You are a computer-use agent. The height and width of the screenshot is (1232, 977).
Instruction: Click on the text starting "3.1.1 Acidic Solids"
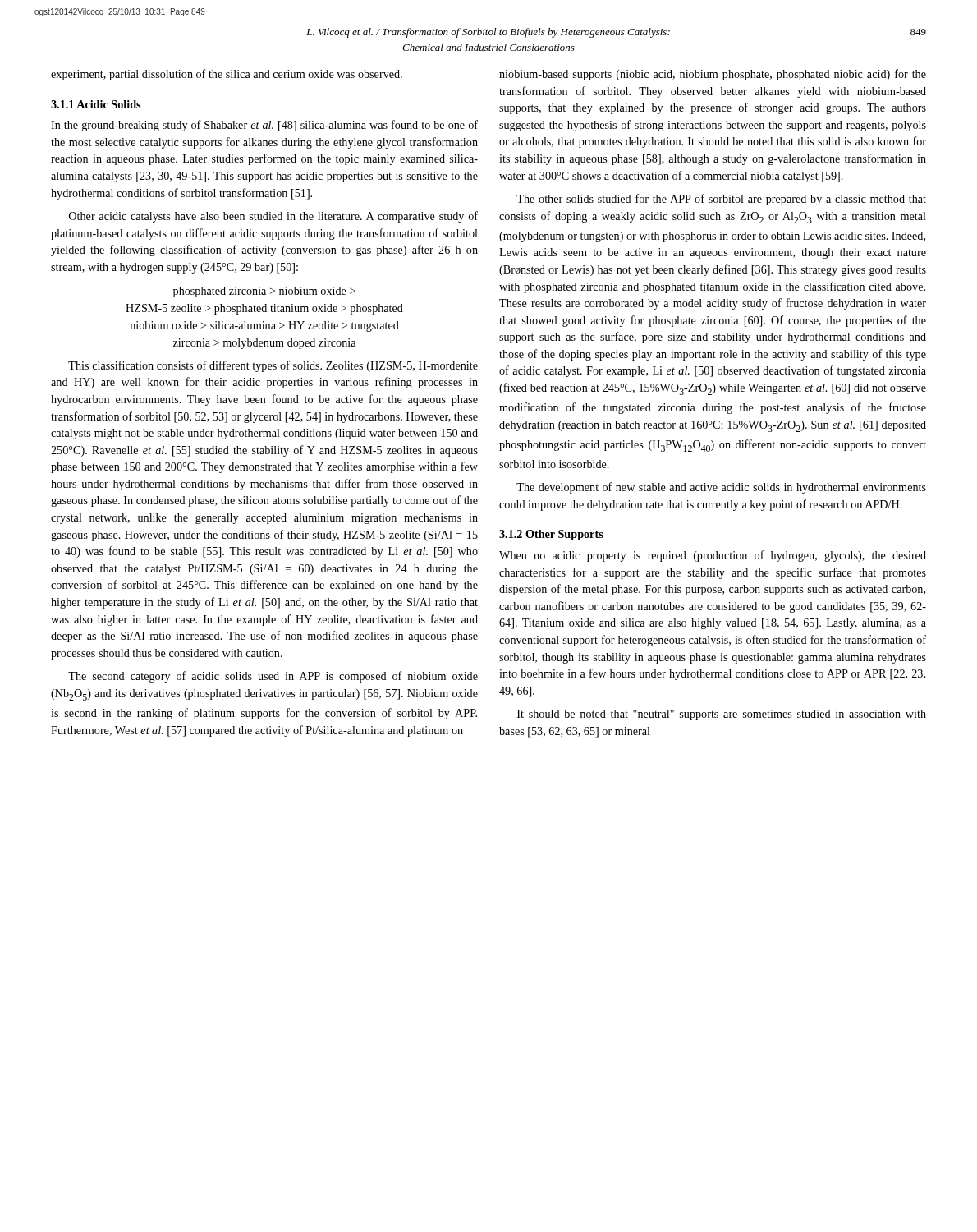tap(96, 104)
